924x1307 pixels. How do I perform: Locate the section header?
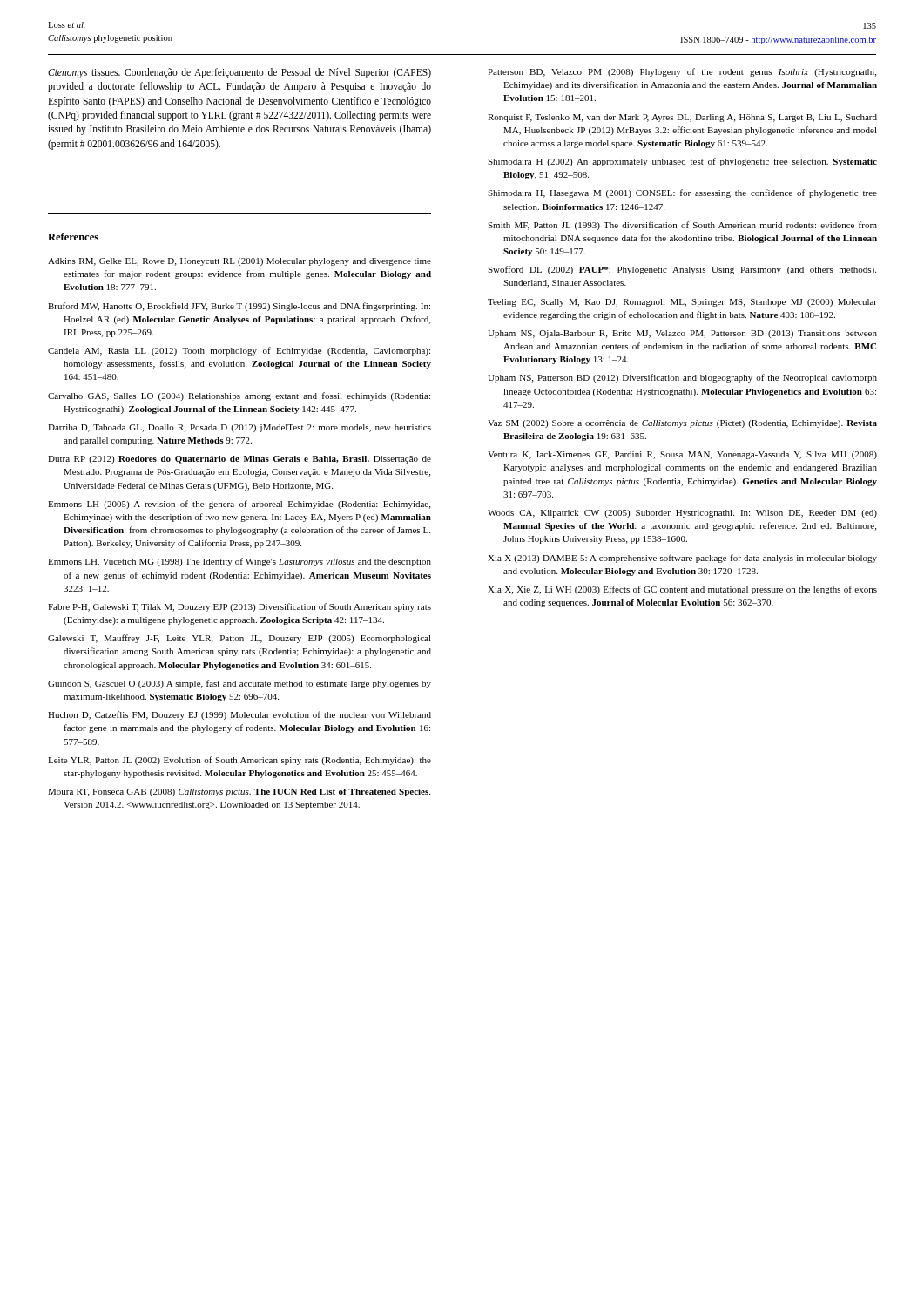pyautogui.click(x=73, y=237)
